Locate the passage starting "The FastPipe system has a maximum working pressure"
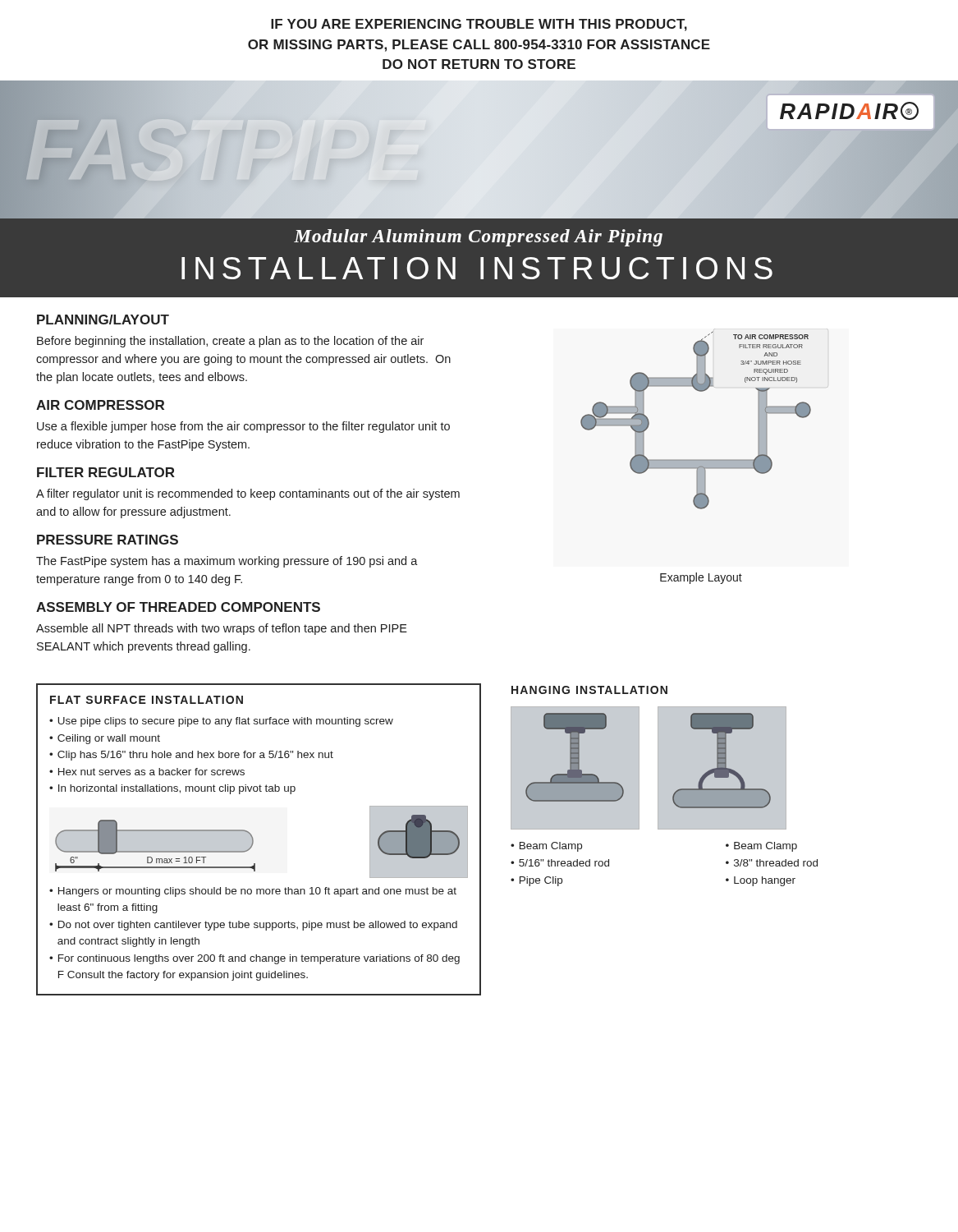This screenshot has width=958, height=1232. click(x=227, y=570)
